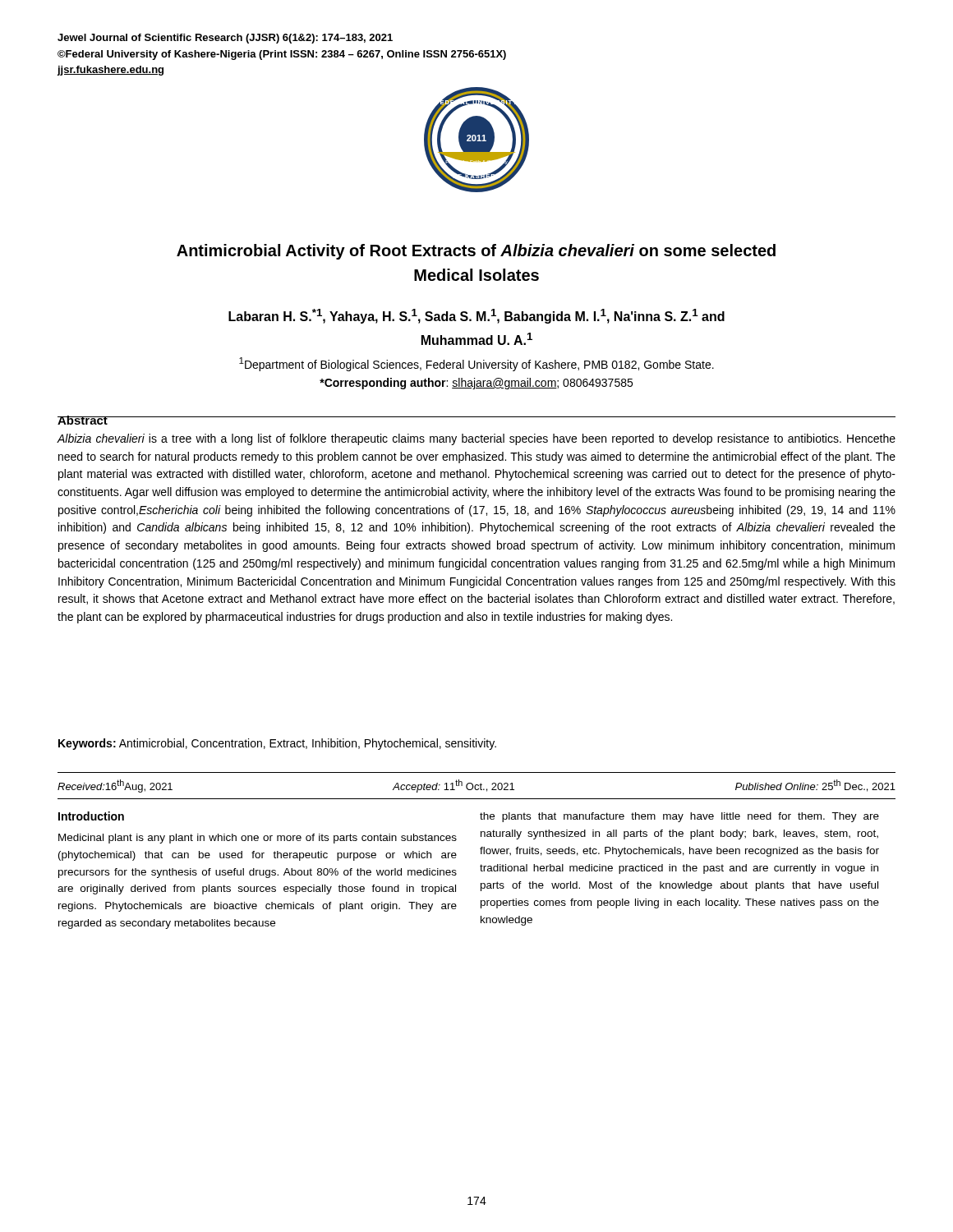Click the title that begins "Antimicrobial Activity of Root Extracts of Albizia chevalieri"
Screen dimensions: 1232x953
point(476,263)
